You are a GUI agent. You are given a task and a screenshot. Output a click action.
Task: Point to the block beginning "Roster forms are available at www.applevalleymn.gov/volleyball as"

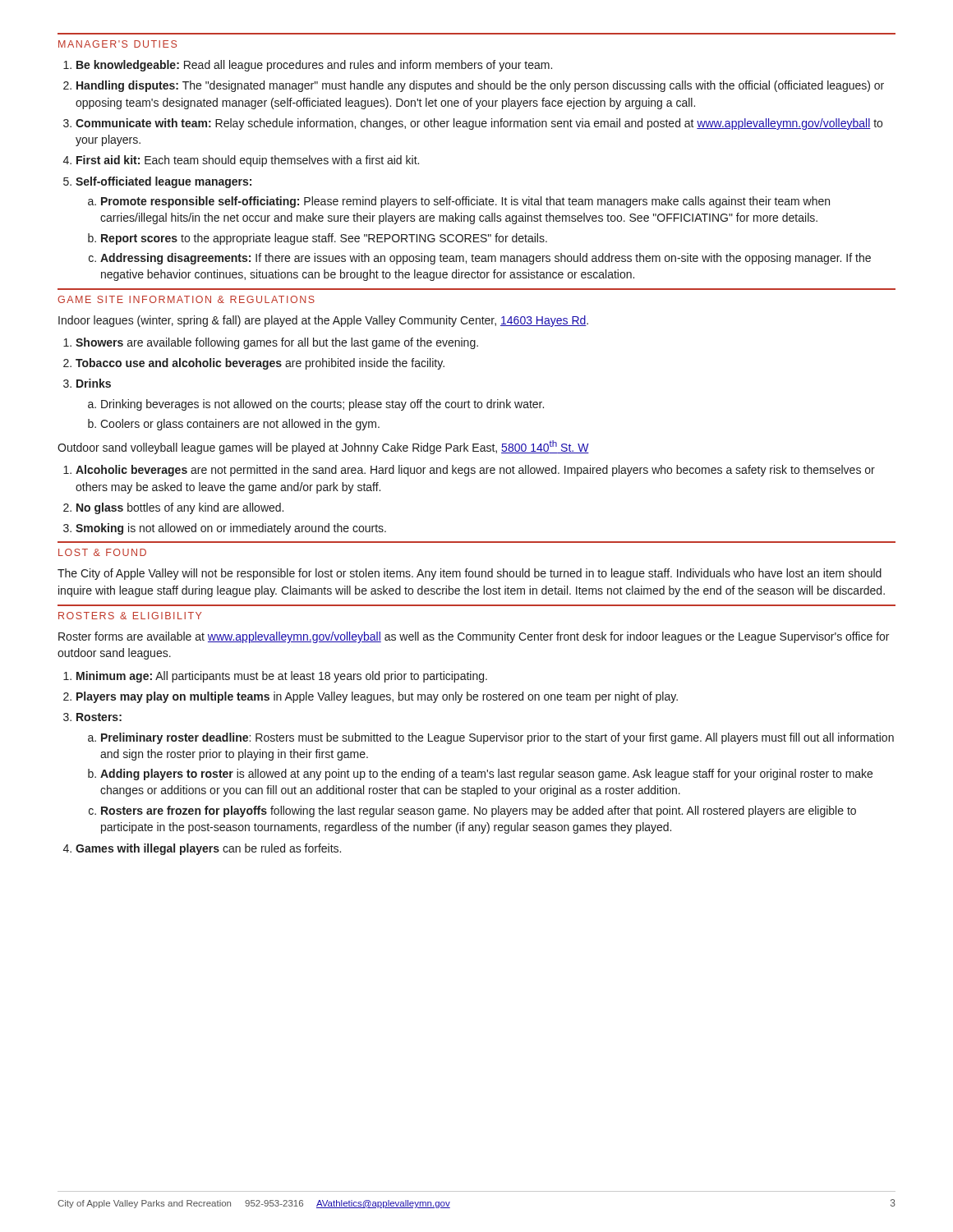473,645
